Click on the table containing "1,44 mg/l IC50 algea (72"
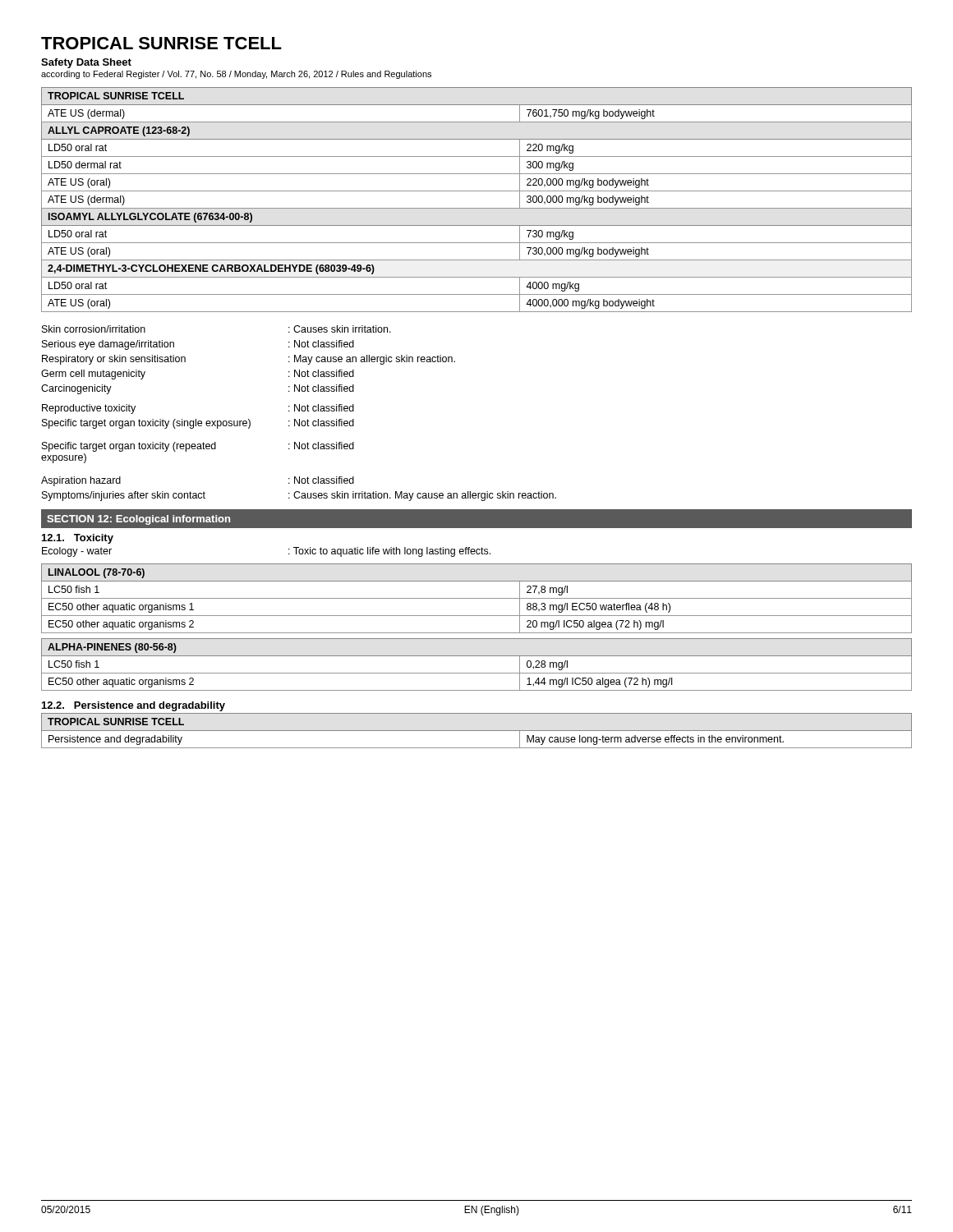Screen dimensions: 1232x953 tap(476, 664)
